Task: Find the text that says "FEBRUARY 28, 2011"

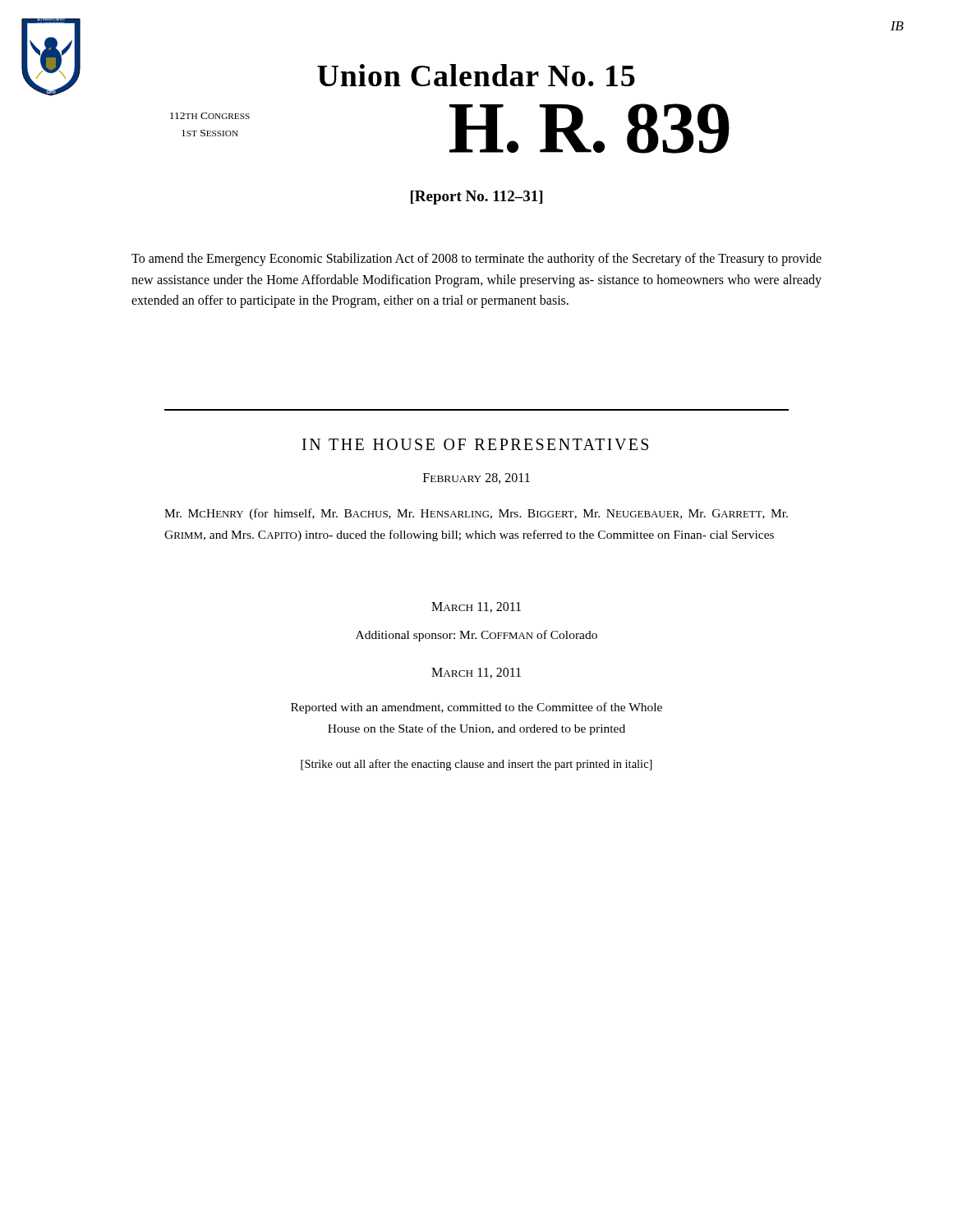Action: pos(476,478)
